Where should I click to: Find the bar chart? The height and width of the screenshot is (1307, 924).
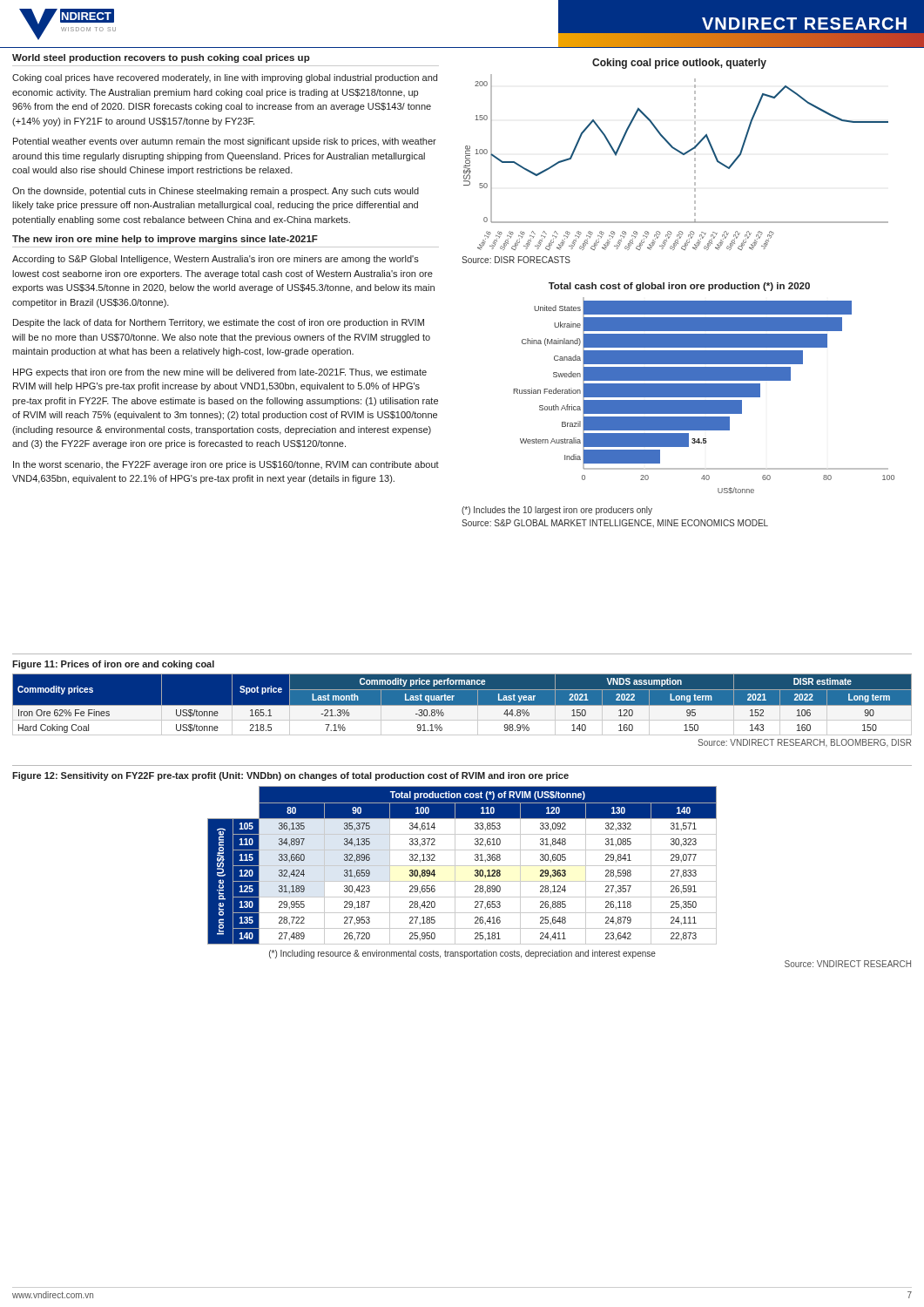pyautogui.click(x=679, y=389)
